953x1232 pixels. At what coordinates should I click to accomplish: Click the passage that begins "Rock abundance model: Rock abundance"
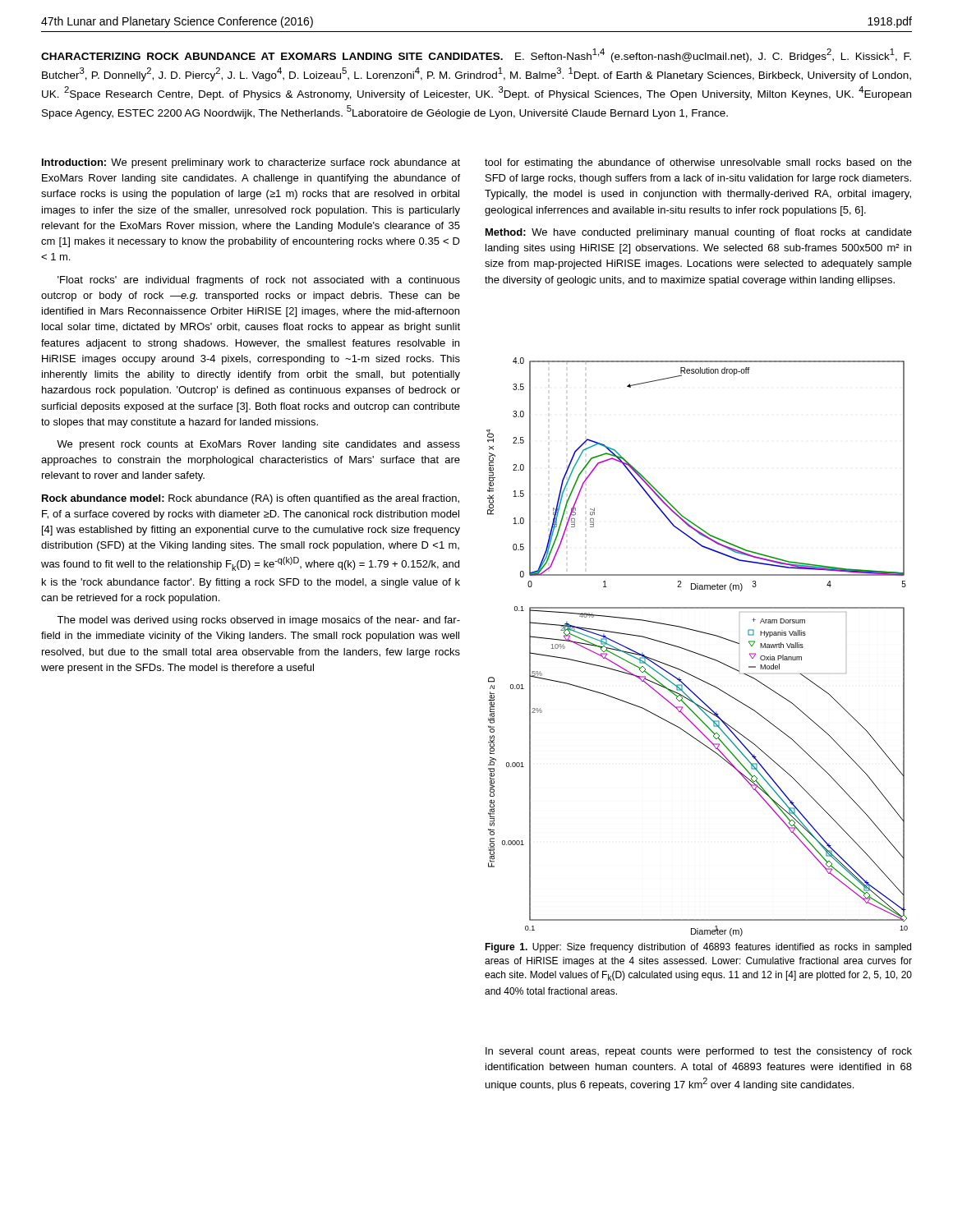click(251, 548)
